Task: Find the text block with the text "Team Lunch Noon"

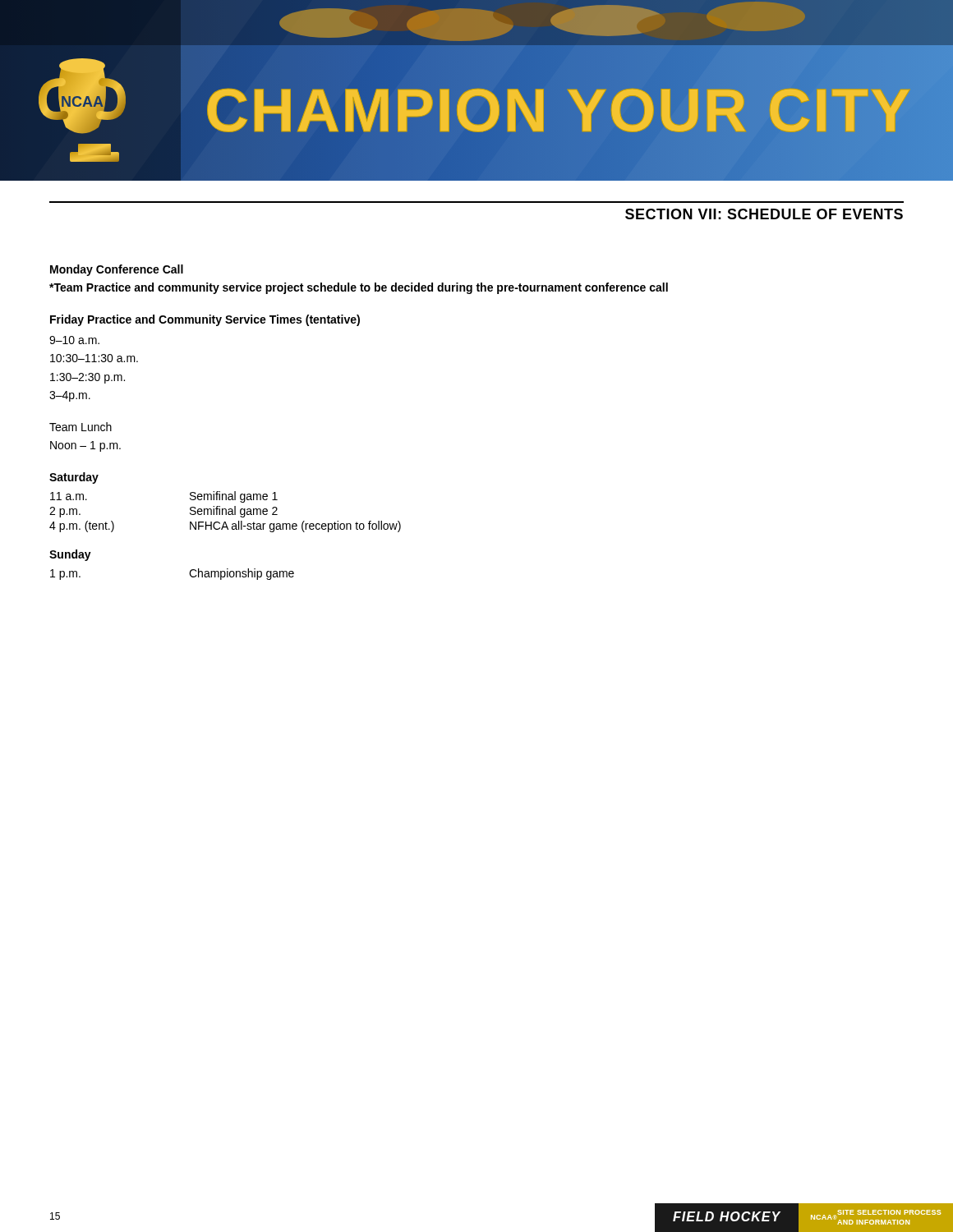Action: pyautogui.click(x=85, y=436)
